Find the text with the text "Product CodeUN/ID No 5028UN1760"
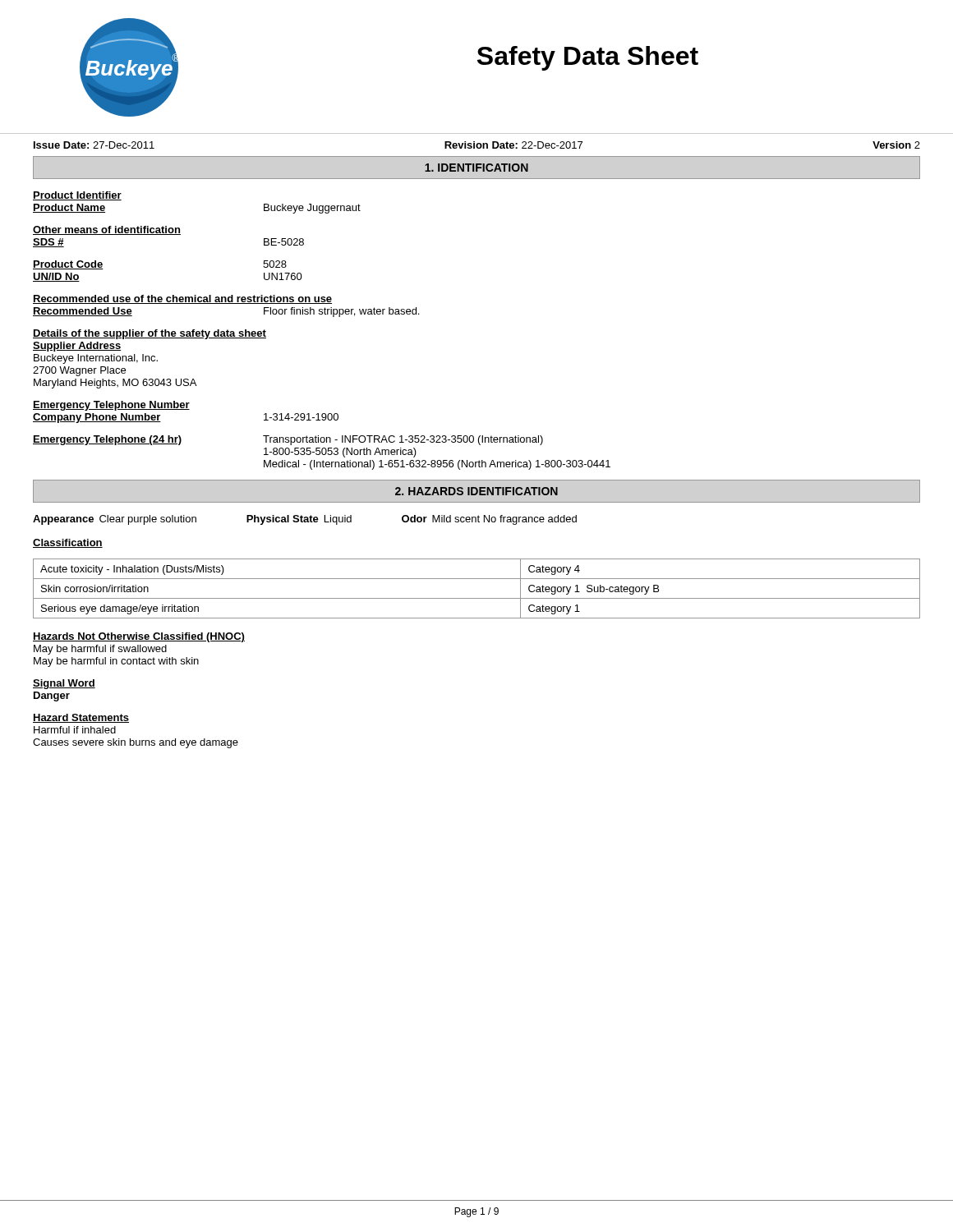 coord(69,264)
